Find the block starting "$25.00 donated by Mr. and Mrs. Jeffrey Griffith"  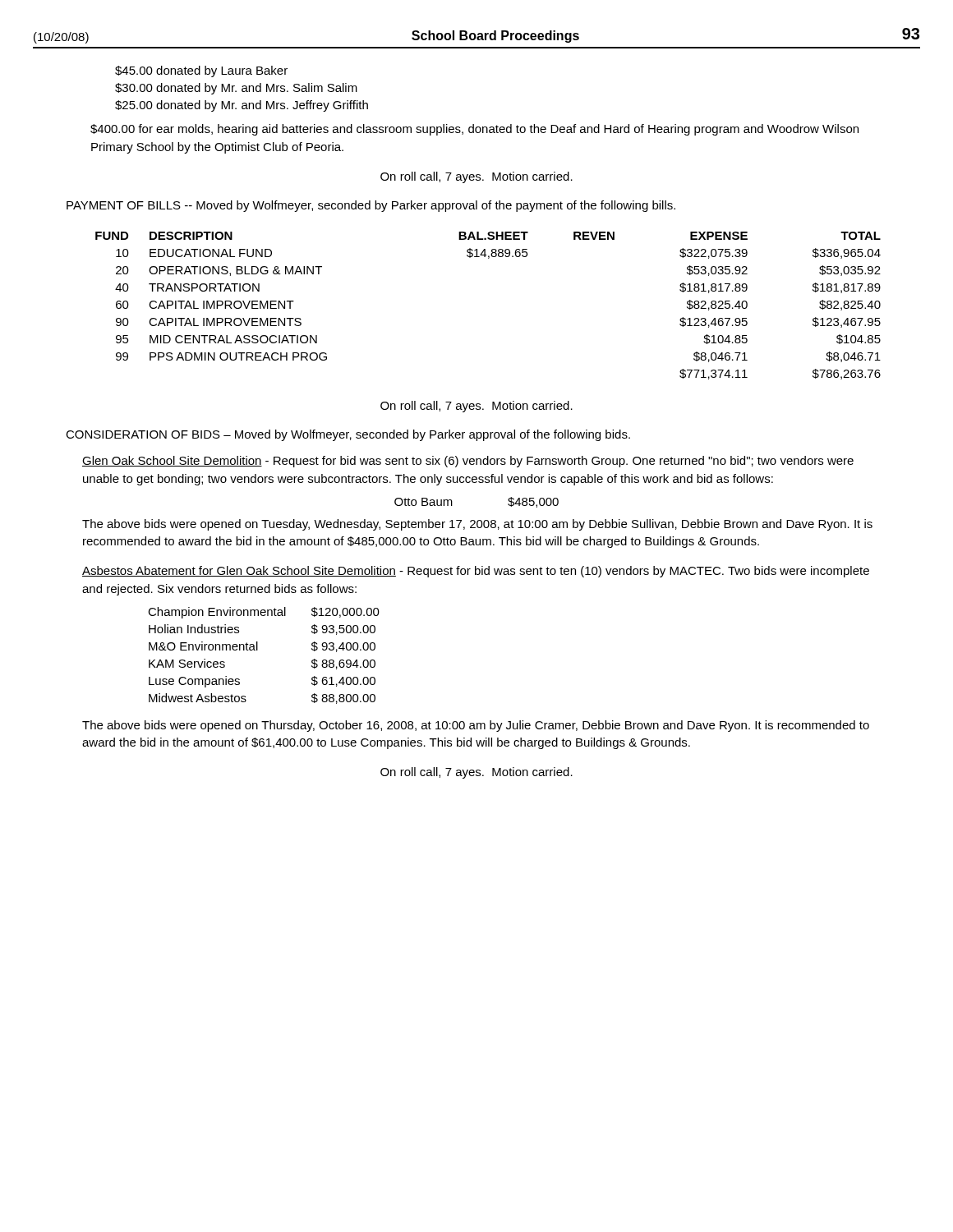coord(242,105)
